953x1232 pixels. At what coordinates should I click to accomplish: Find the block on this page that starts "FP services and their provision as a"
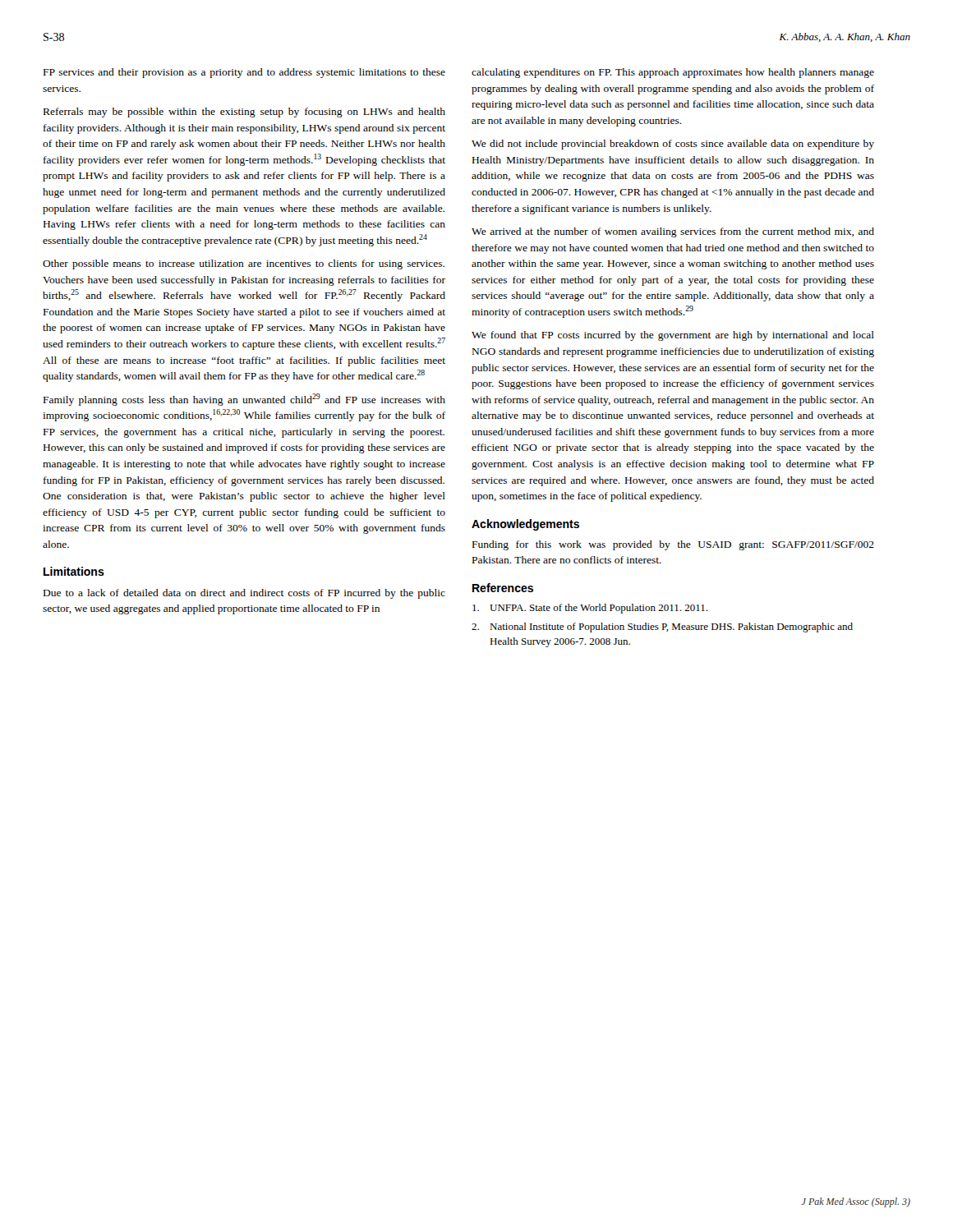click(244, 80)
